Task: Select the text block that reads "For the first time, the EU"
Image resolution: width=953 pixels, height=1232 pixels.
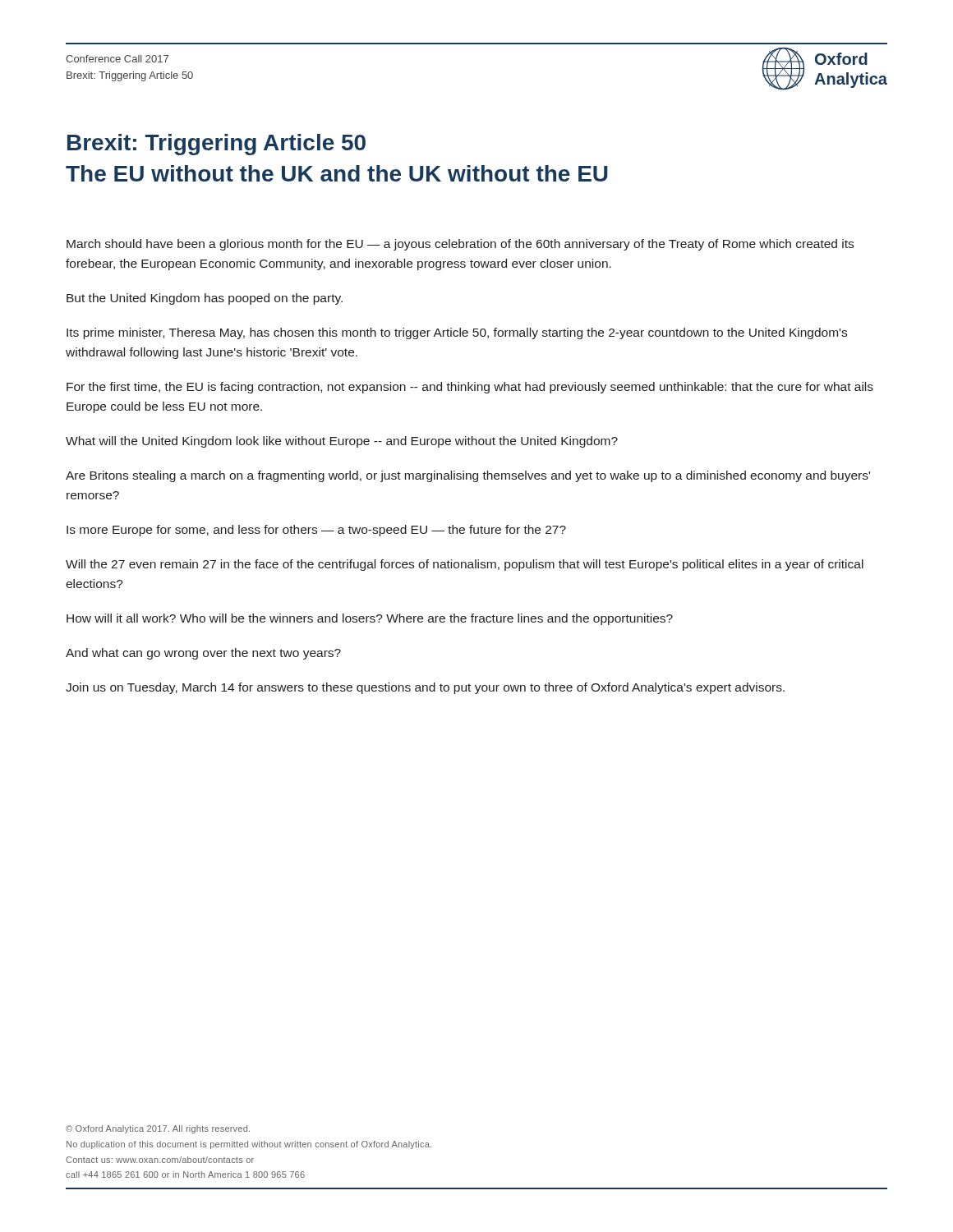Action: (476, 397)
